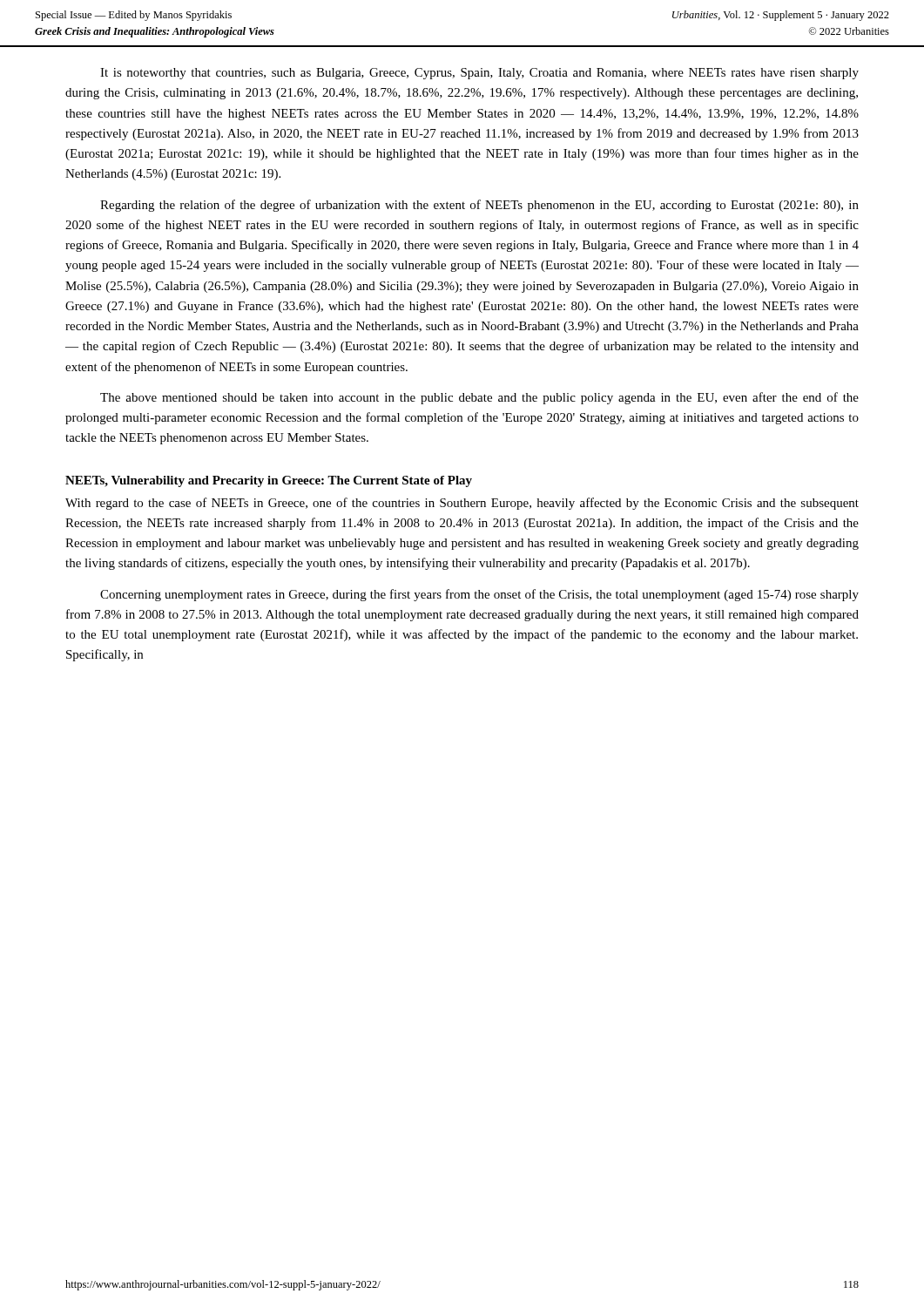
Task: Locate a section header
Action: click(x=269, y=480)
